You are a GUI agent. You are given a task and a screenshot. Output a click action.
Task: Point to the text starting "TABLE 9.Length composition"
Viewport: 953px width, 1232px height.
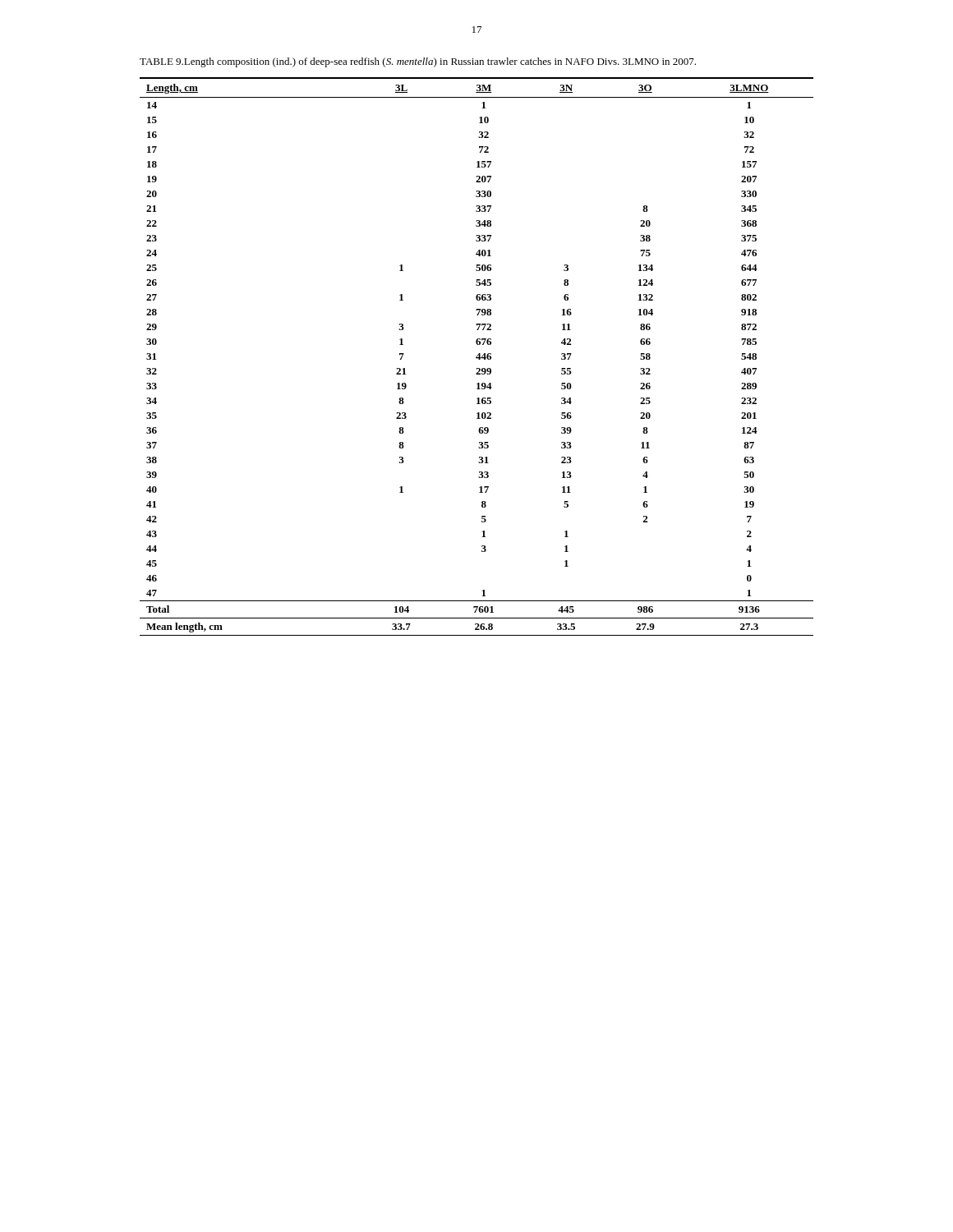coord(418,61)
